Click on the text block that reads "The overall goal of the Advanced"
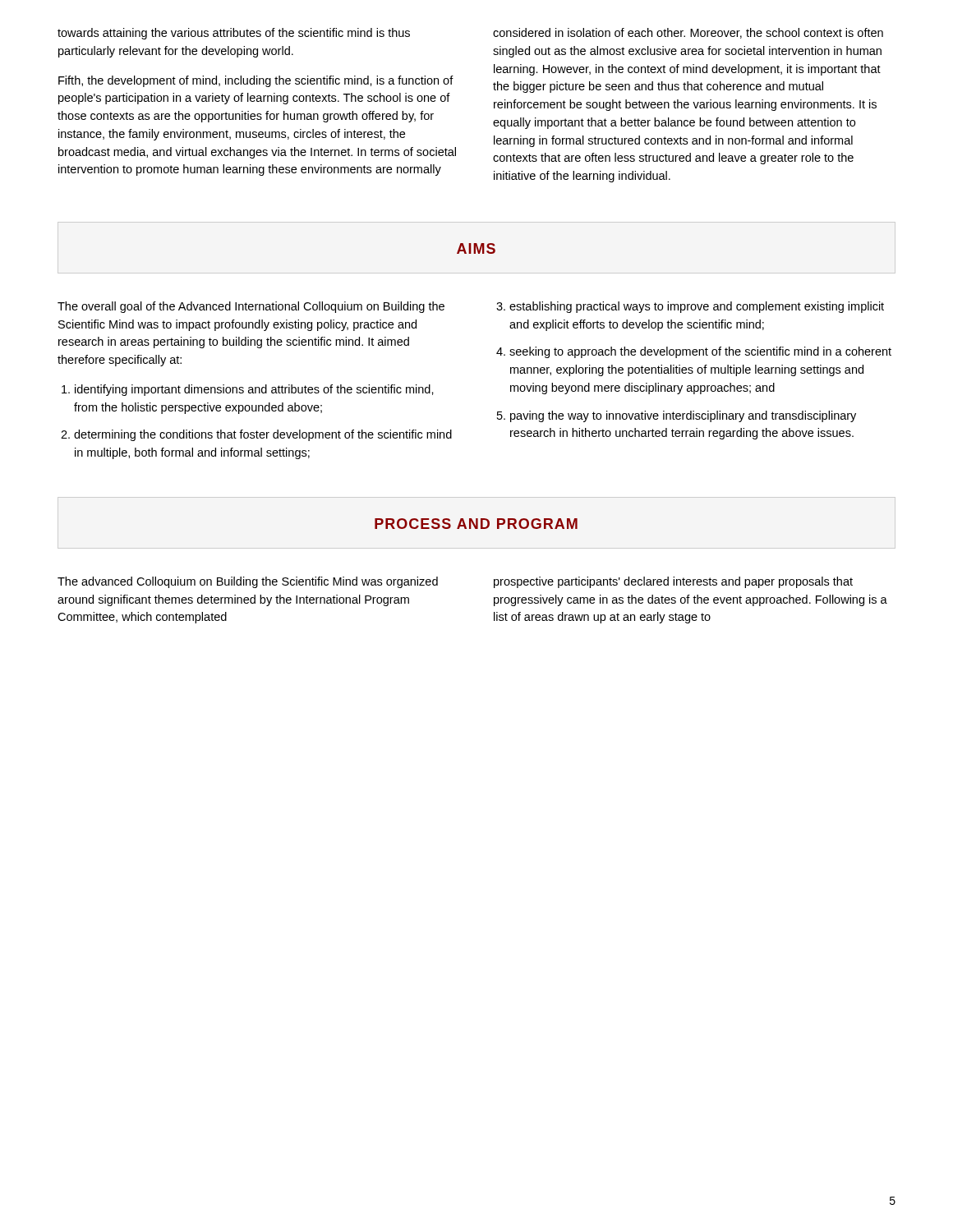The width and height of the screenshot is (953, 1232). coord(259,334)
